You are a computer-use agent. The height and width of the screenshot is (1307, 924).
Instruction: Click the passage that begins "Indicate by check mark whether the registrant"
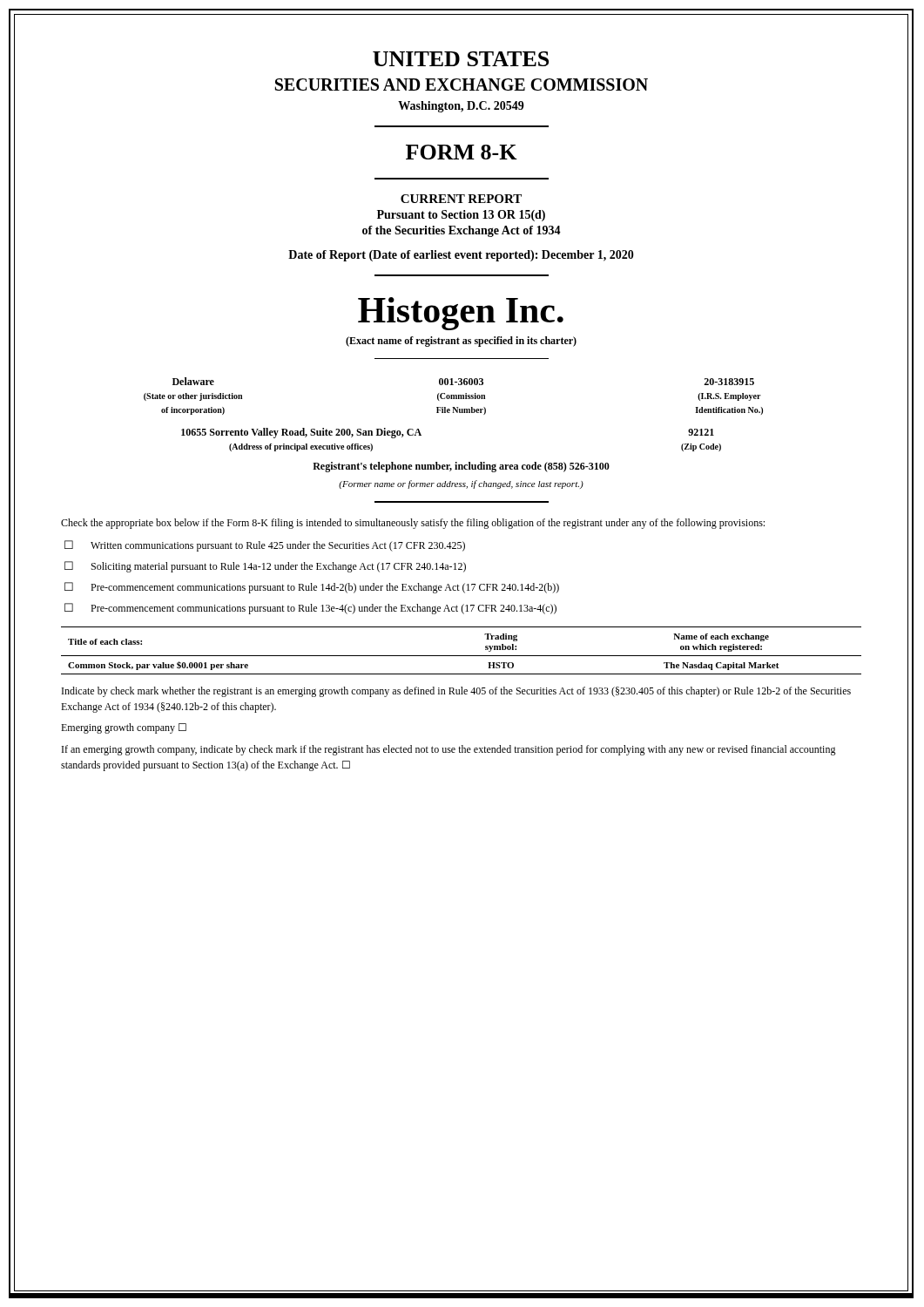pos(456,699)
